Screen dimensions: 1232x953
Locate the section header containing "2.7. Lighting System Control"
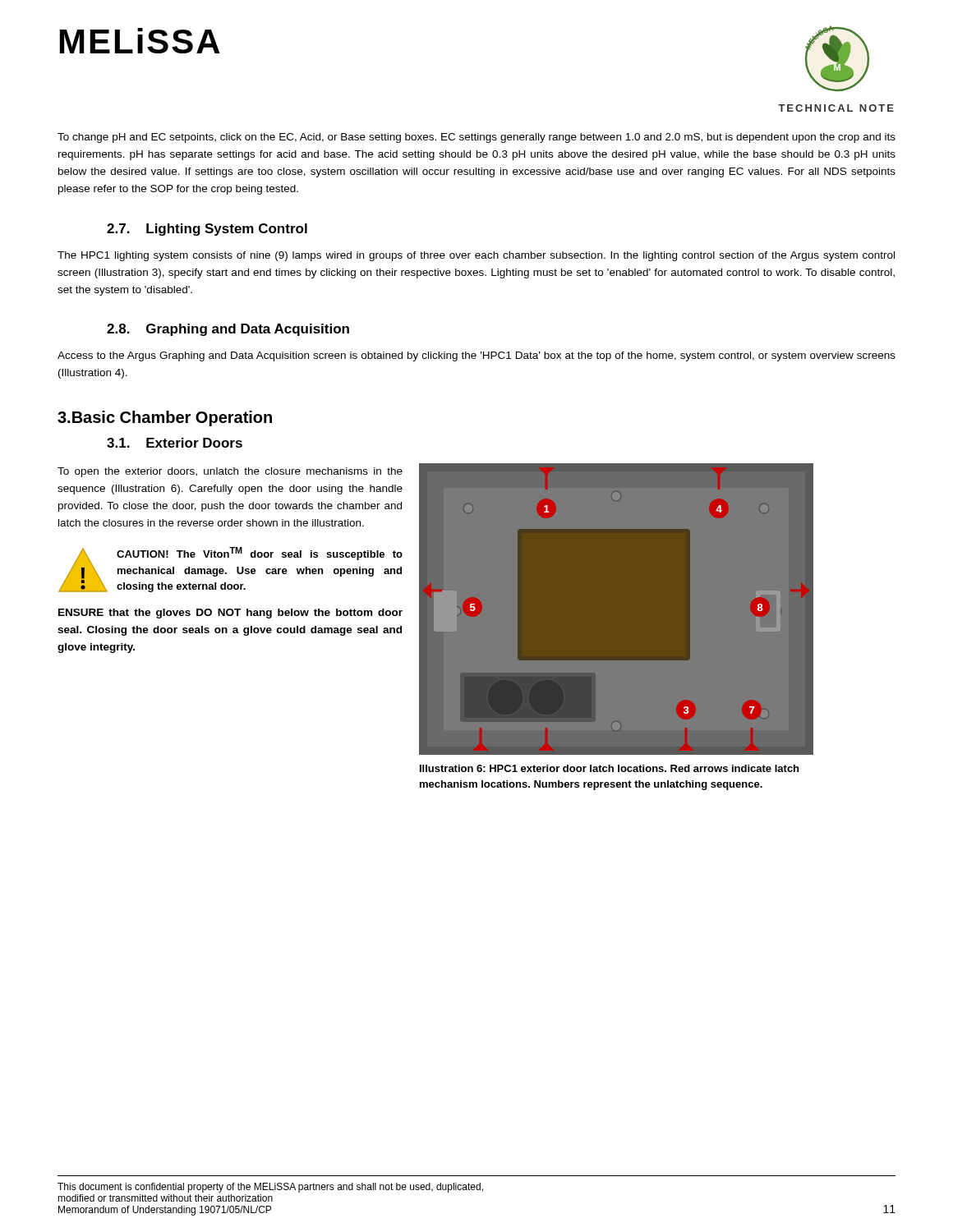point(207,228)
